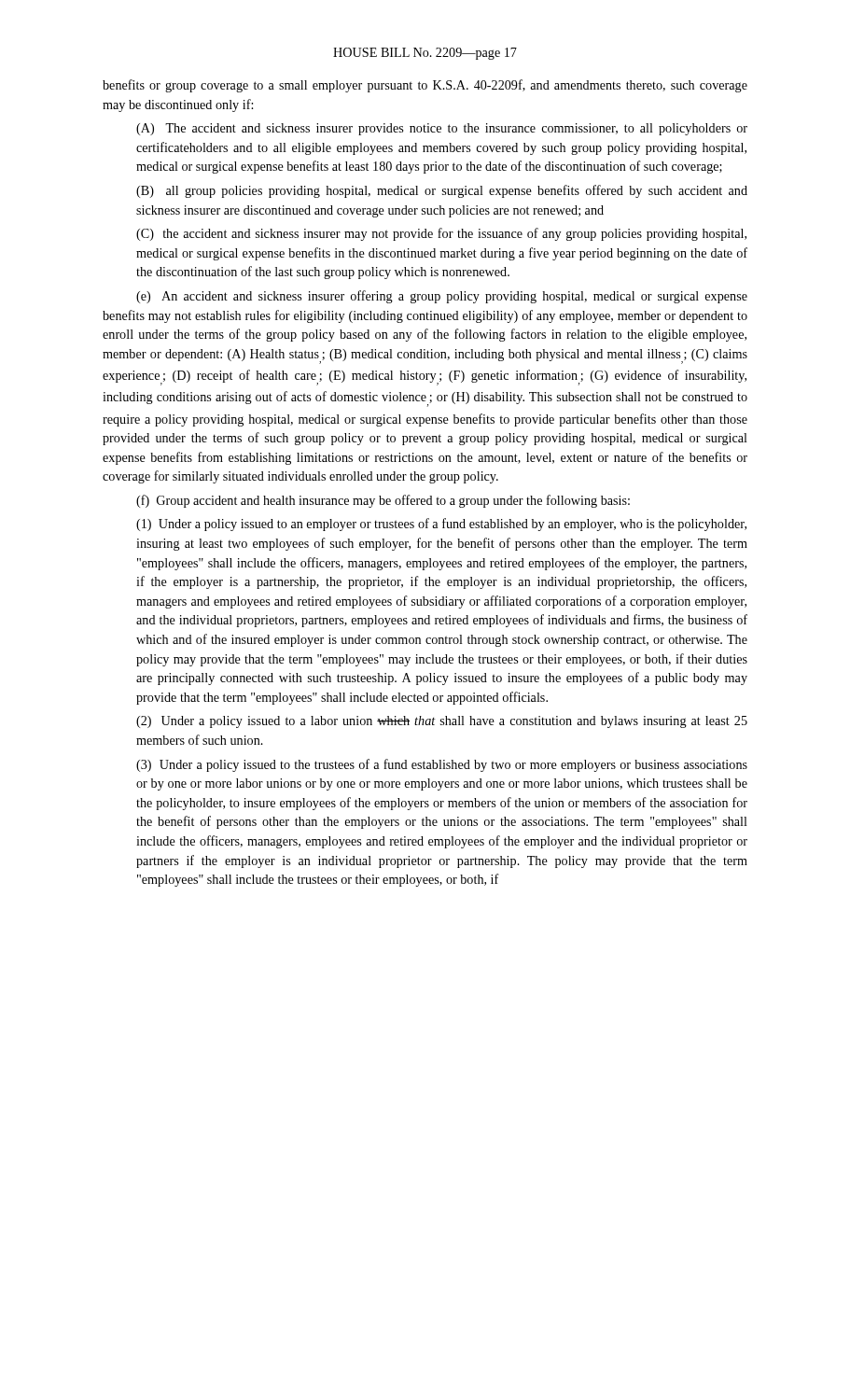Find the block on this page that starts "(B) all group policies providing hospital,"
This screenshot has width=850, height=1400.
(x=442, y=200)
